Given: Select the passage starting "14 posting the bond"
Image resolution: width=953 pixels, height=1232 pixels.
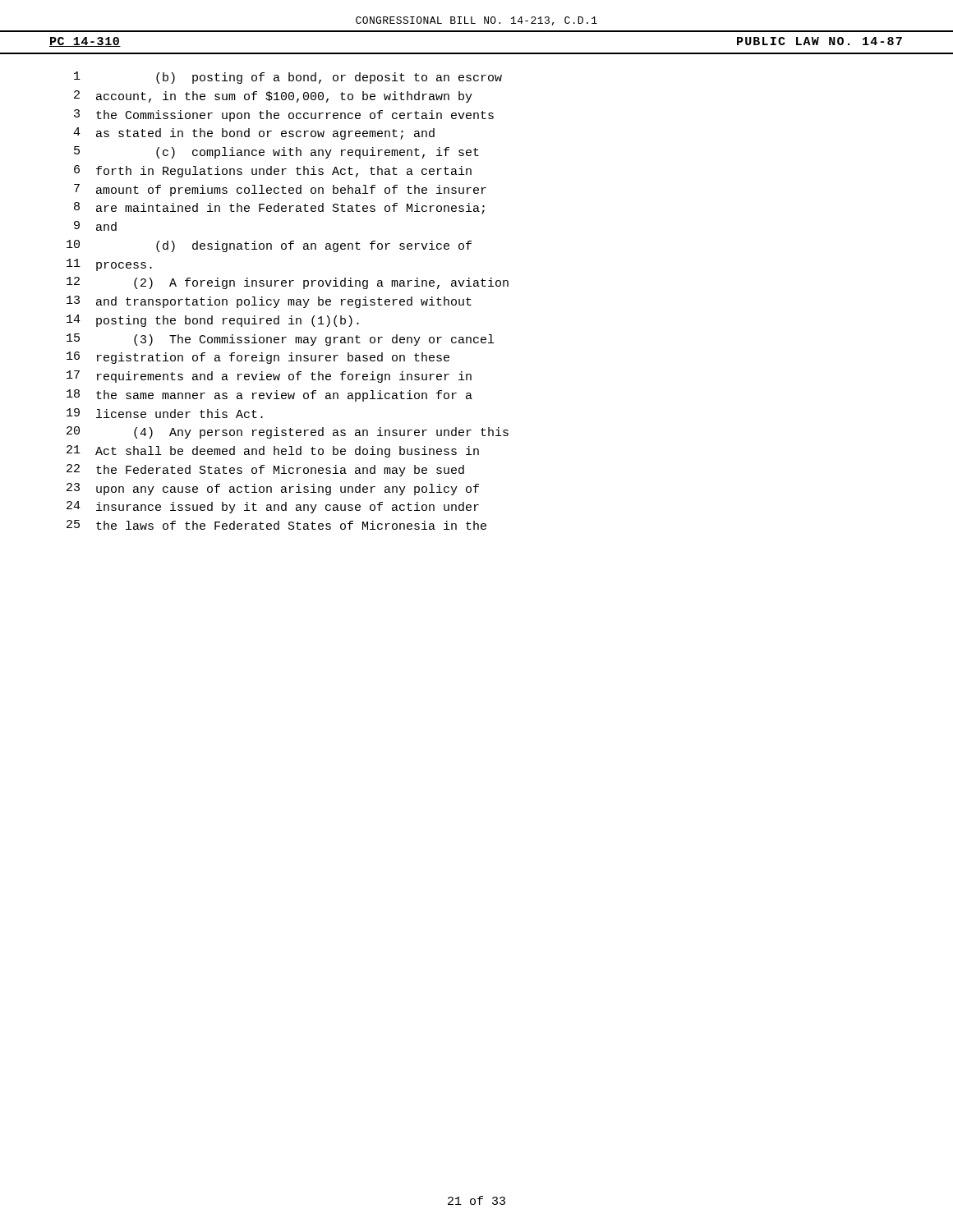Looking at the screenshot, I should (213, 321).
